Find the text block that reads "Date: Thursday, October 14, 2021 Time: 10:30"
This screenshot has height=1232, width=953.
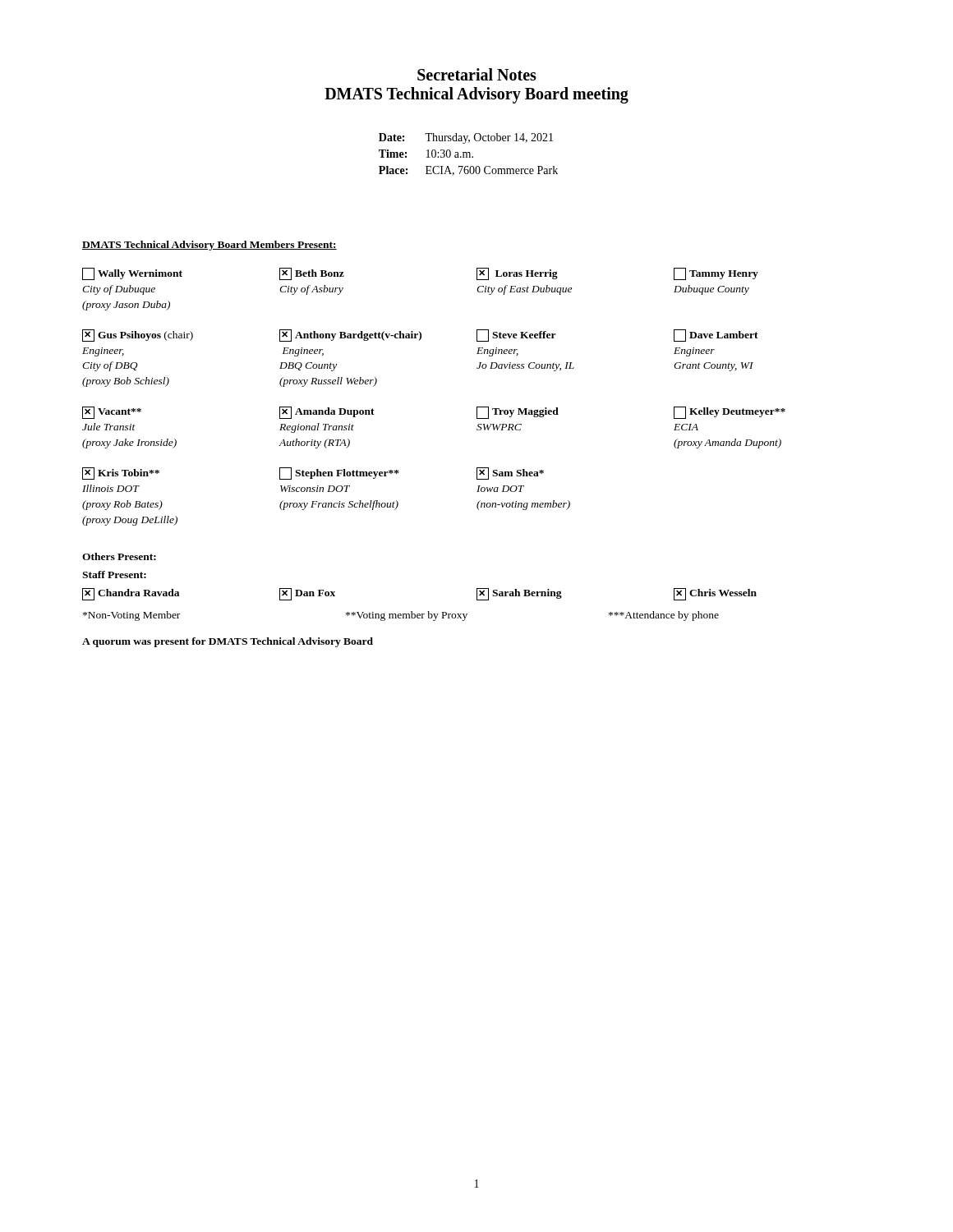click(x=476, y=154)
